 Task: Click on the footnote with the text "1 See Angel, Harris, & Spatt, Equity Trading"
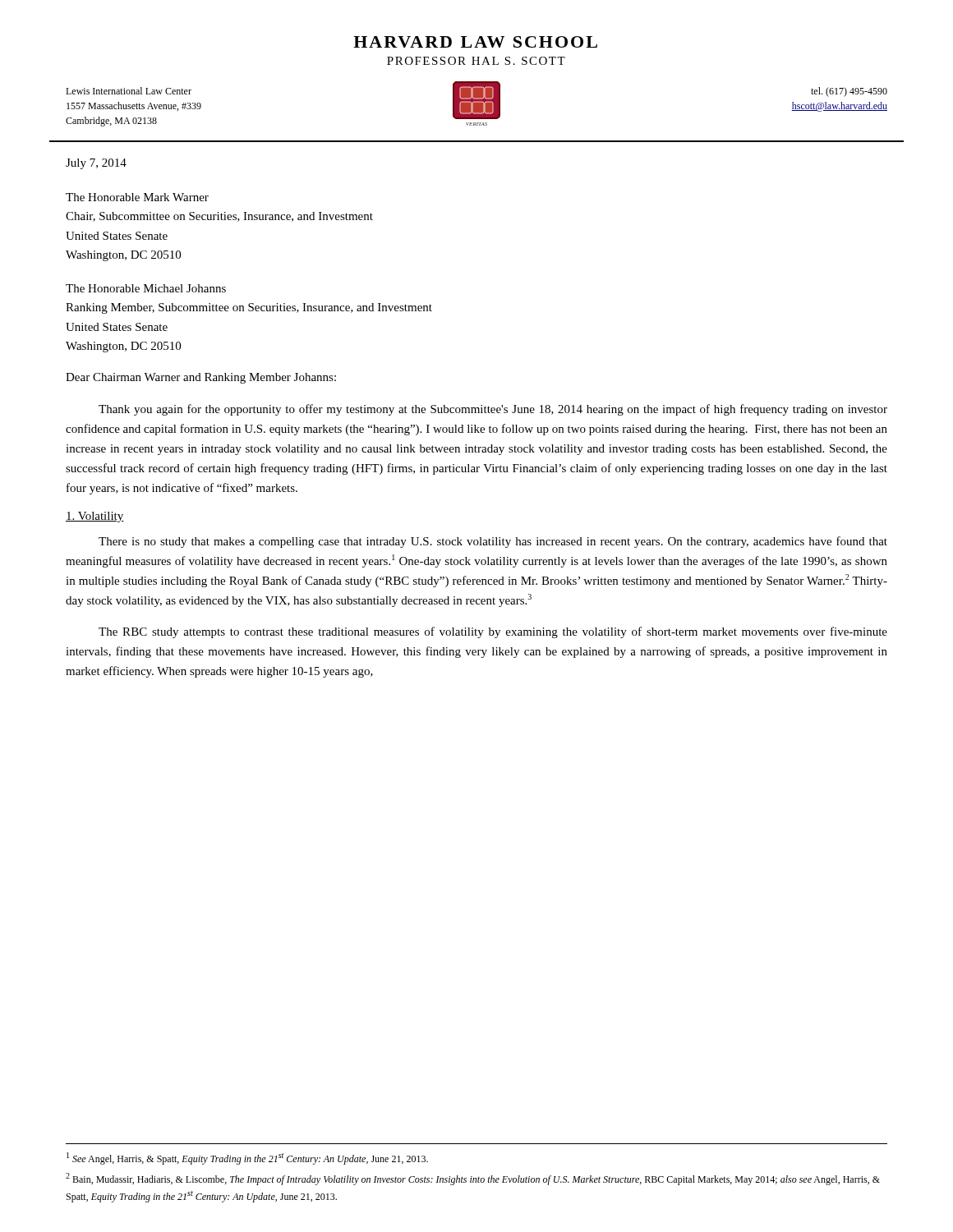pos(247,1158)
